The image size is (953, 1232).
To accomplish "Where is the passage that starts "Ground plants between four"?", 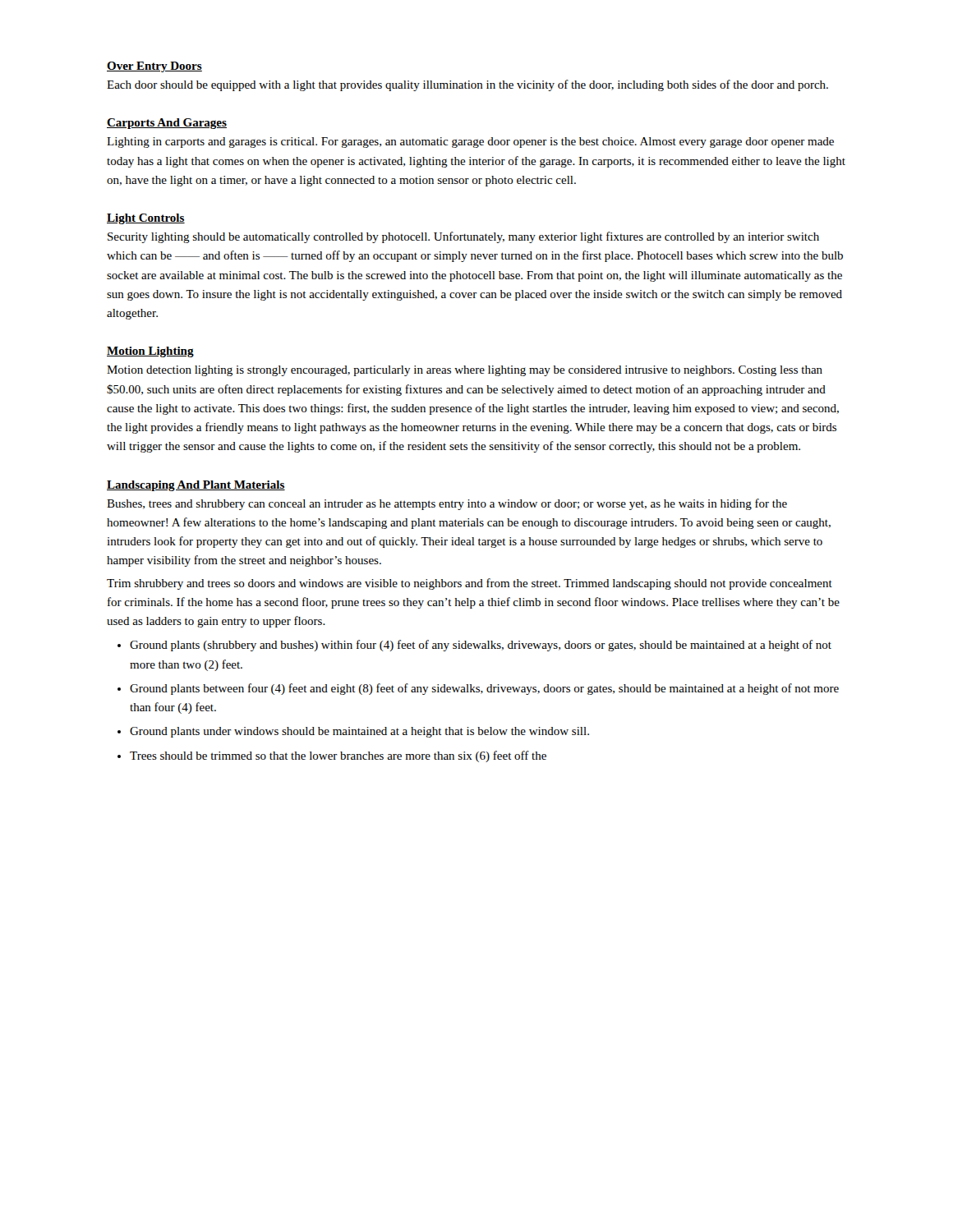I will [x=484, y=698].
